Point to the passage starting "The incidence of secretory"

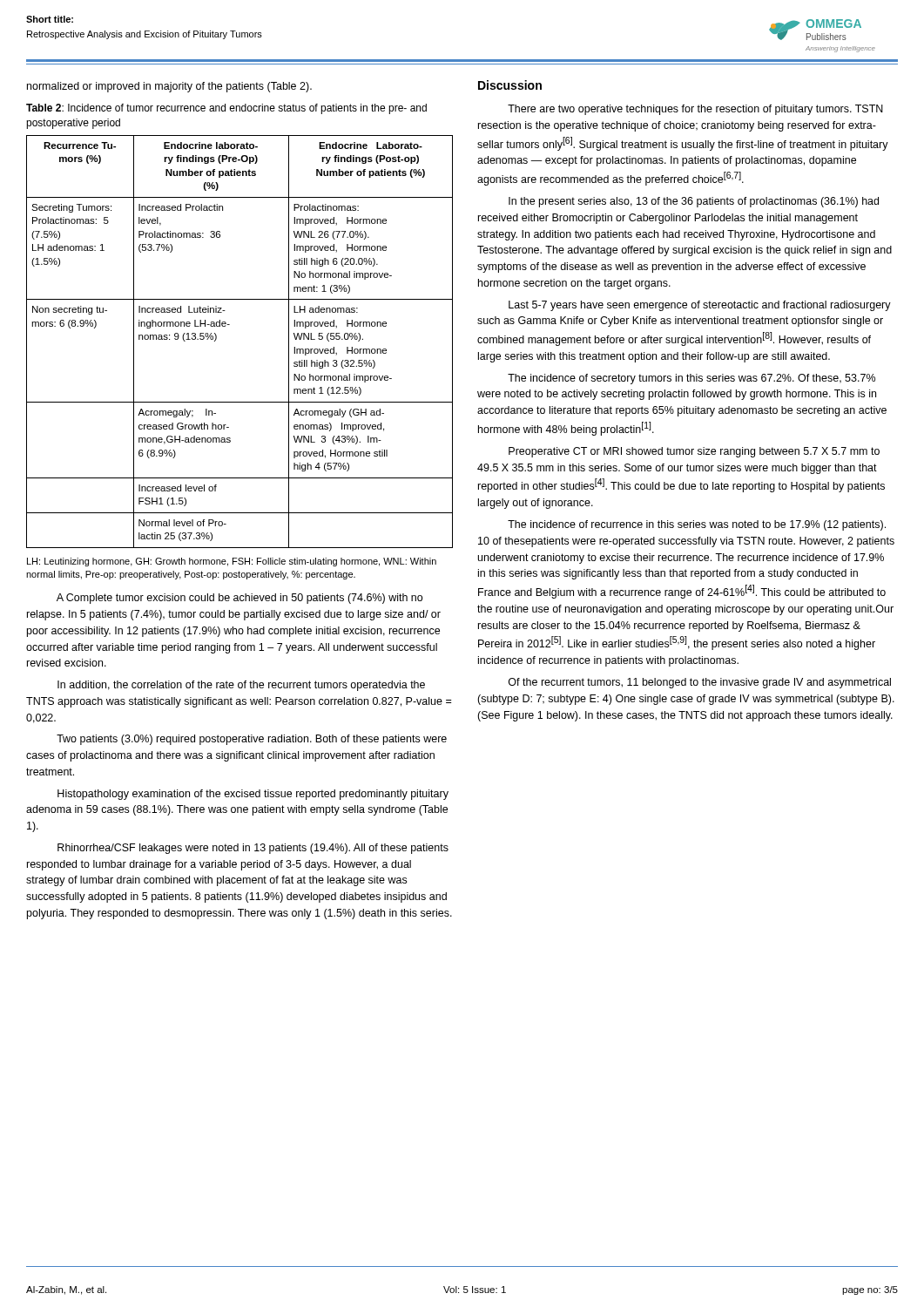[682, 404]
